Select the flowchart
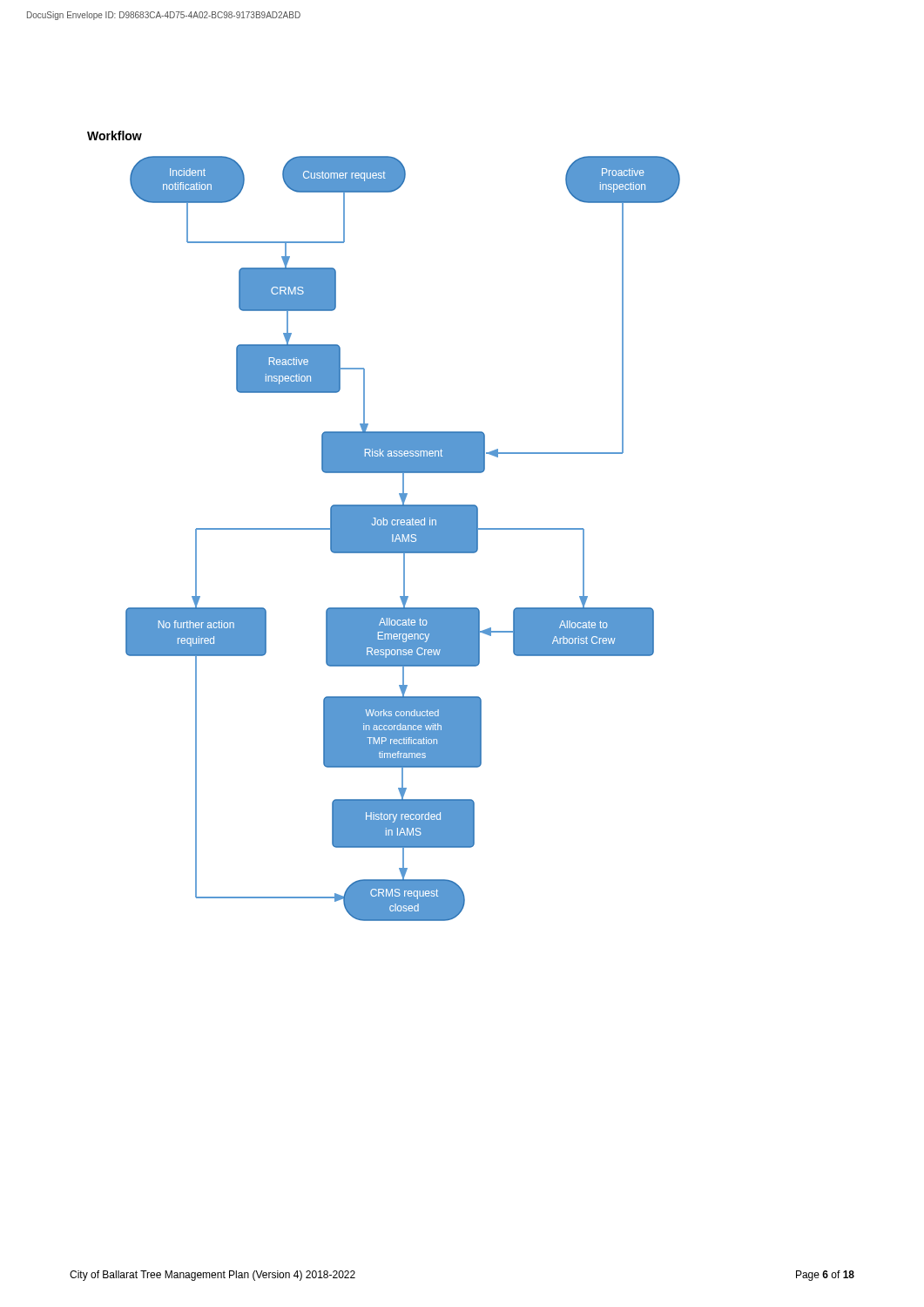The height and width of the screenshot is (1307, 924). (x=453, y=575)
